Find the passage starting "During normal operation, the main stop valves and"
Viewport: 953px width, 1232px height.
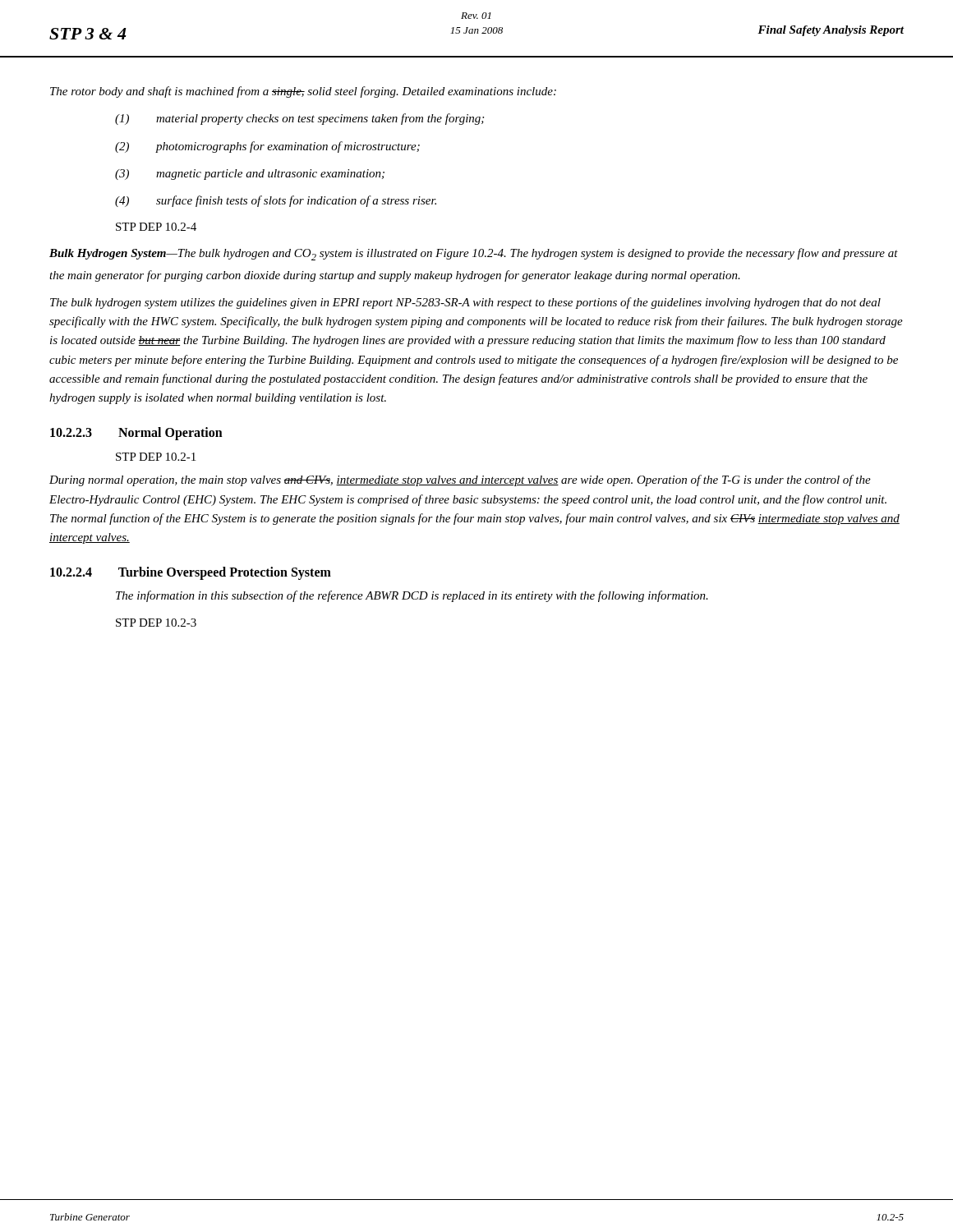[474, 509]
